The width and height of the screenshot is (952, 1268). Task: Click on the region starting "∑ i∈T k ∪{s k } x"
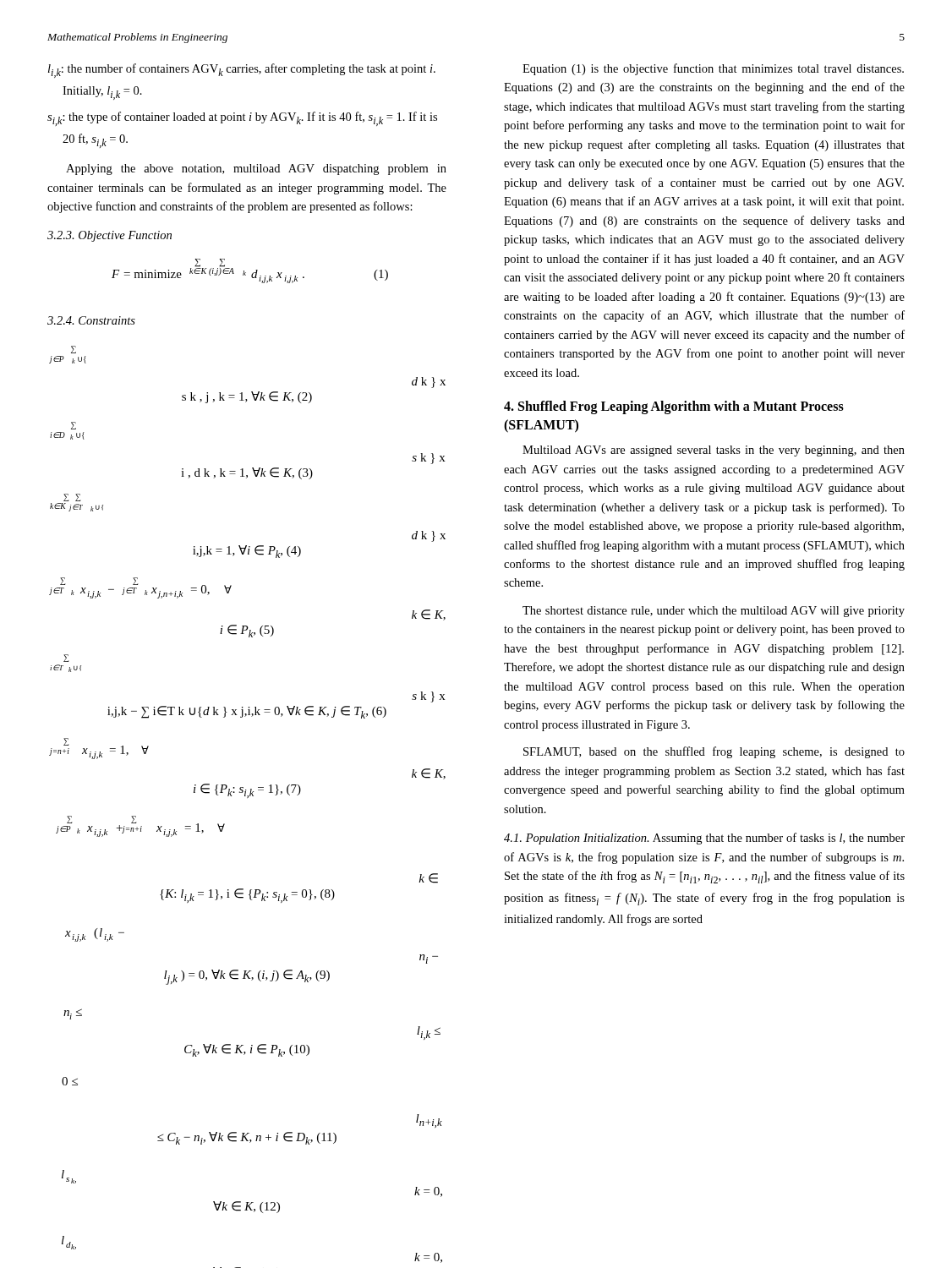[66, 658]
